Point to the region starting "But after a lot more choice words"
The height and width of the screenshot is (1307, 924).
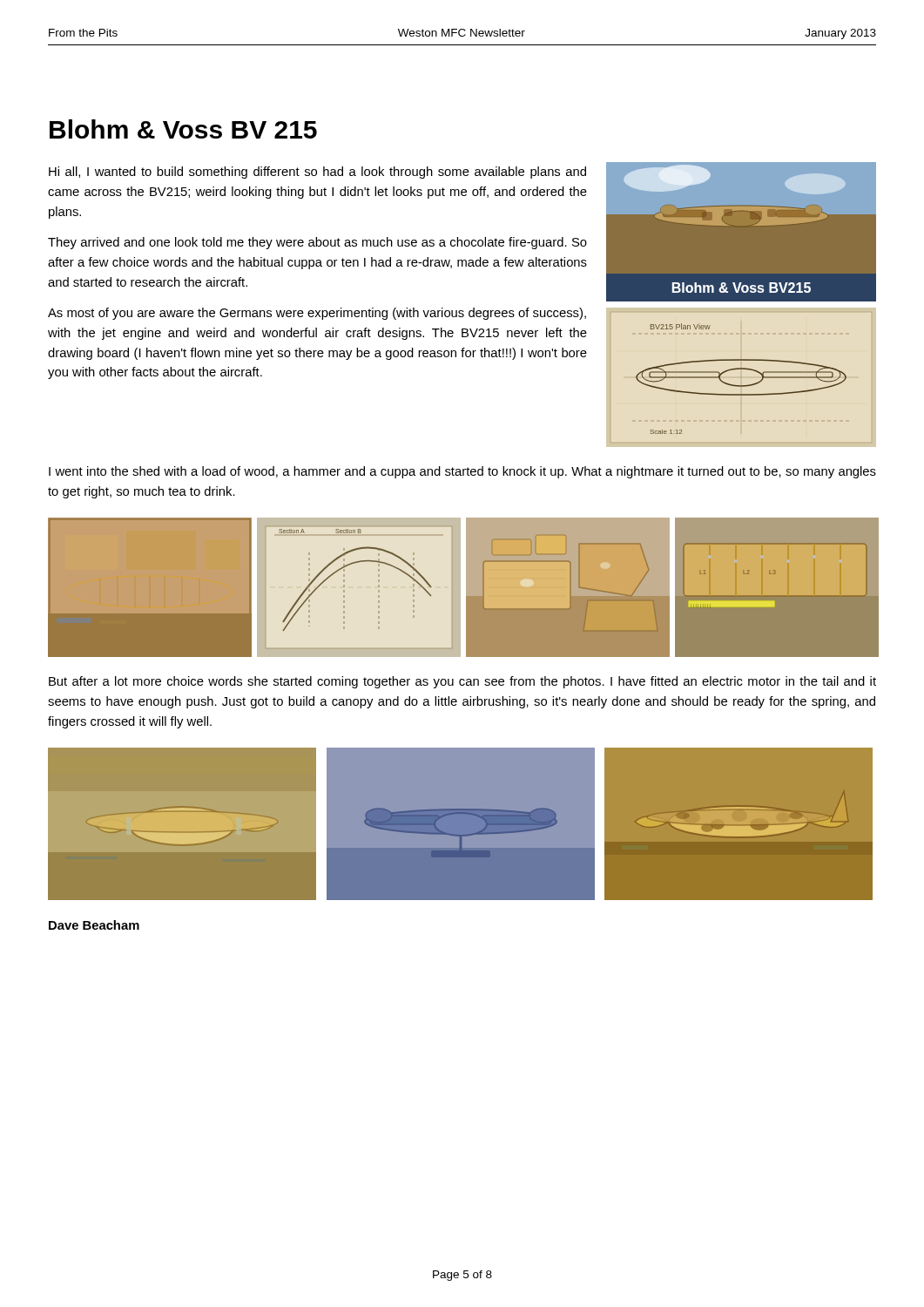(x=462, y=702)
